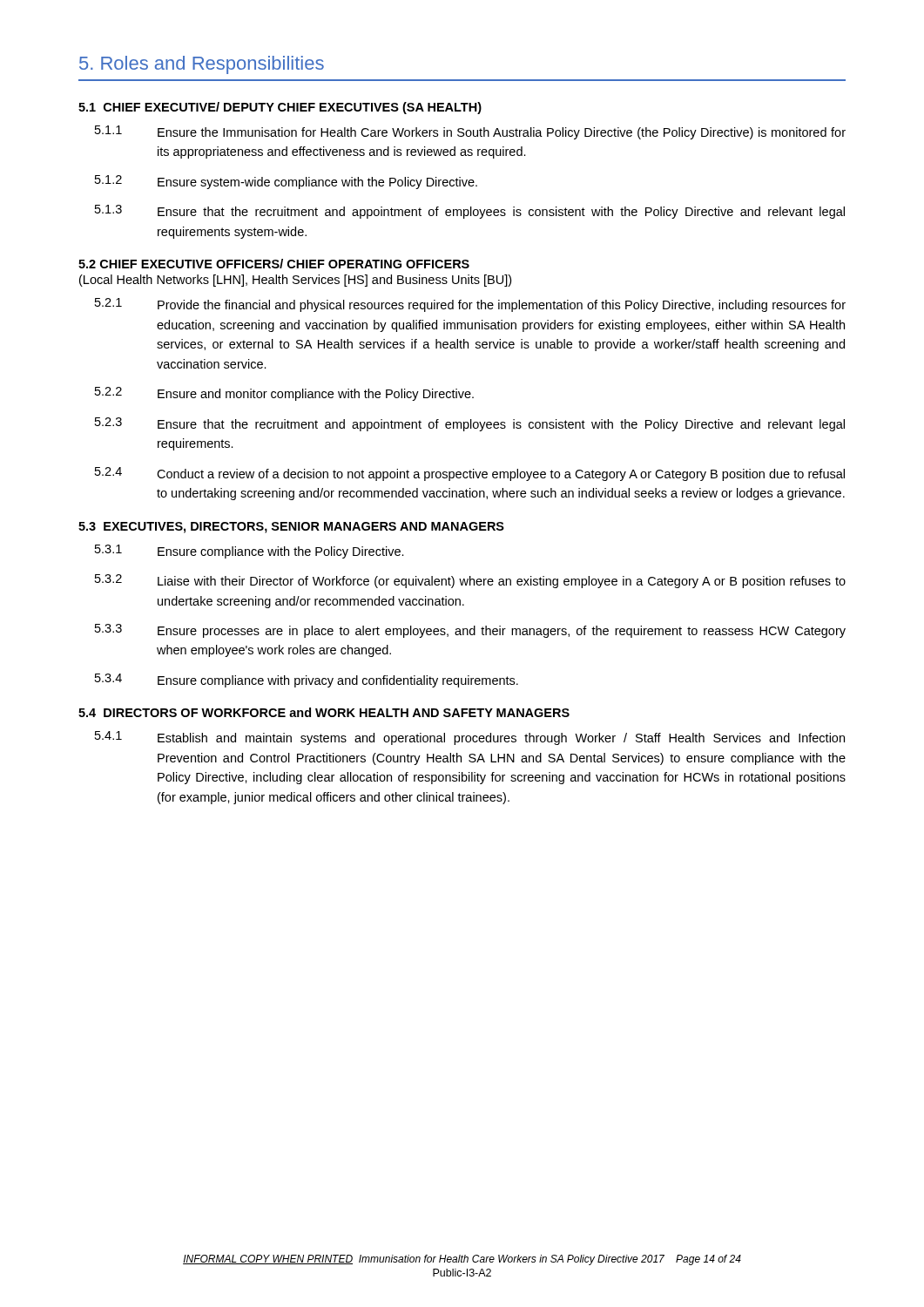Where is the section header that starts "5.1 CHIEF EXECUTIVE/ DEPUTY CHIEF EXECUTIVES"?

[280, 107]
